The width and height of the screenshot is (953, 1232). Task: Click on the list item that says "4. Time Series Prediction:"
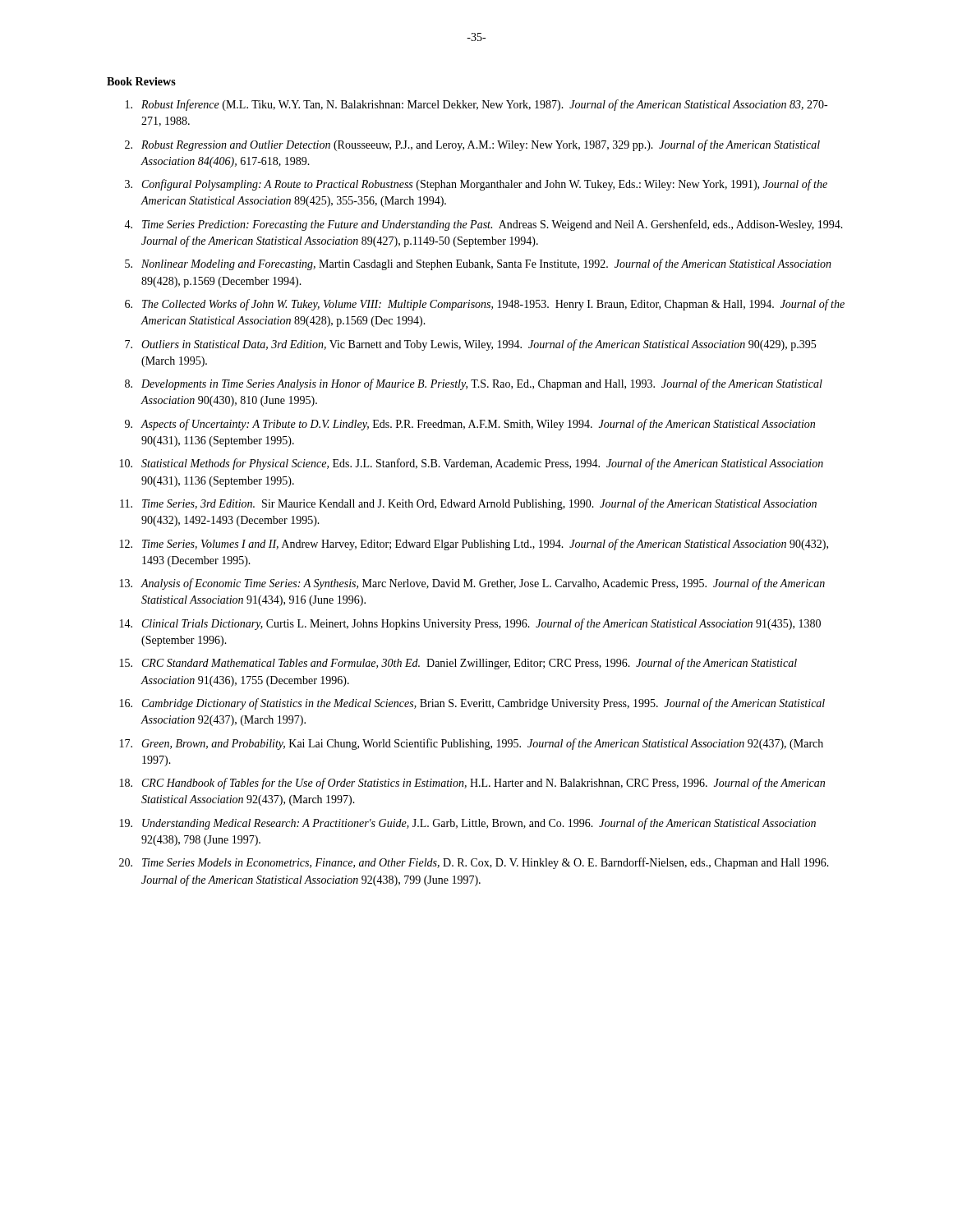tap(476, 233)
